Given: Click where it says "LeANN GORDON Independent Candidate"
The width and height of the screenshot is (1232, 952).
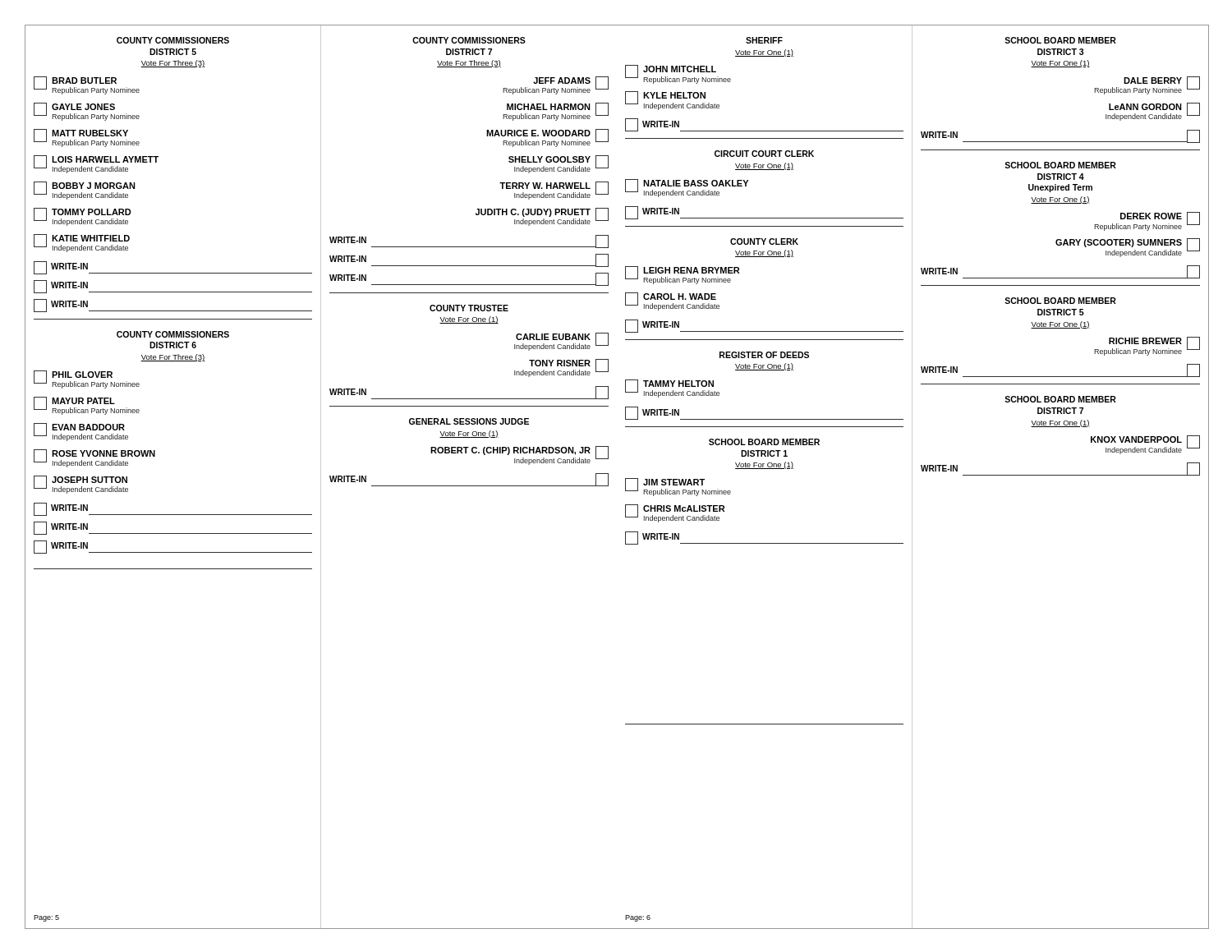Looking at the screenshot, I should tap(1152, 112).
